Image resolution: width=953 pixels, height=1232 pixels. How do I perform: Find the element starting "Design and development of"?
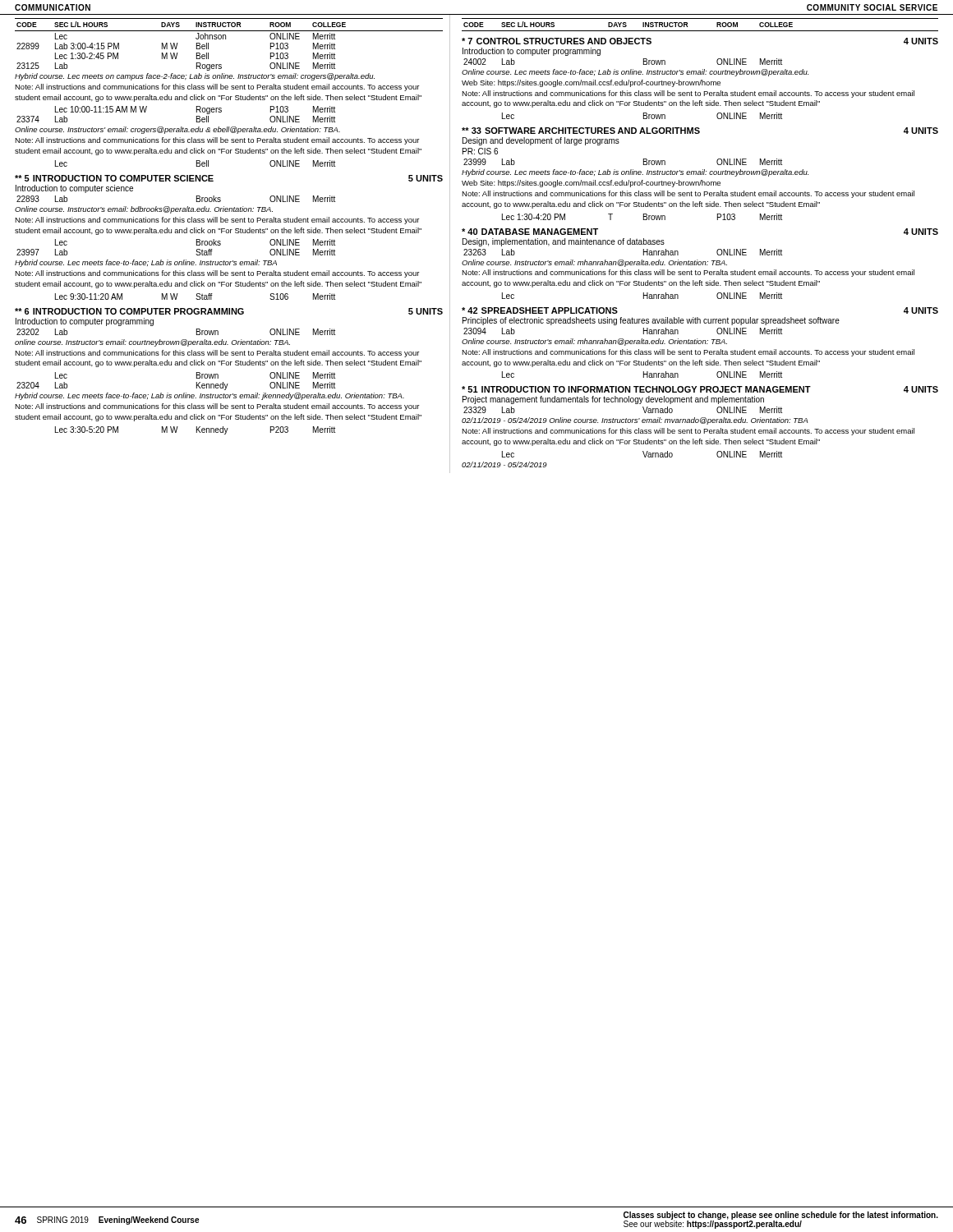pyautogui.click(x=540, y=141)
